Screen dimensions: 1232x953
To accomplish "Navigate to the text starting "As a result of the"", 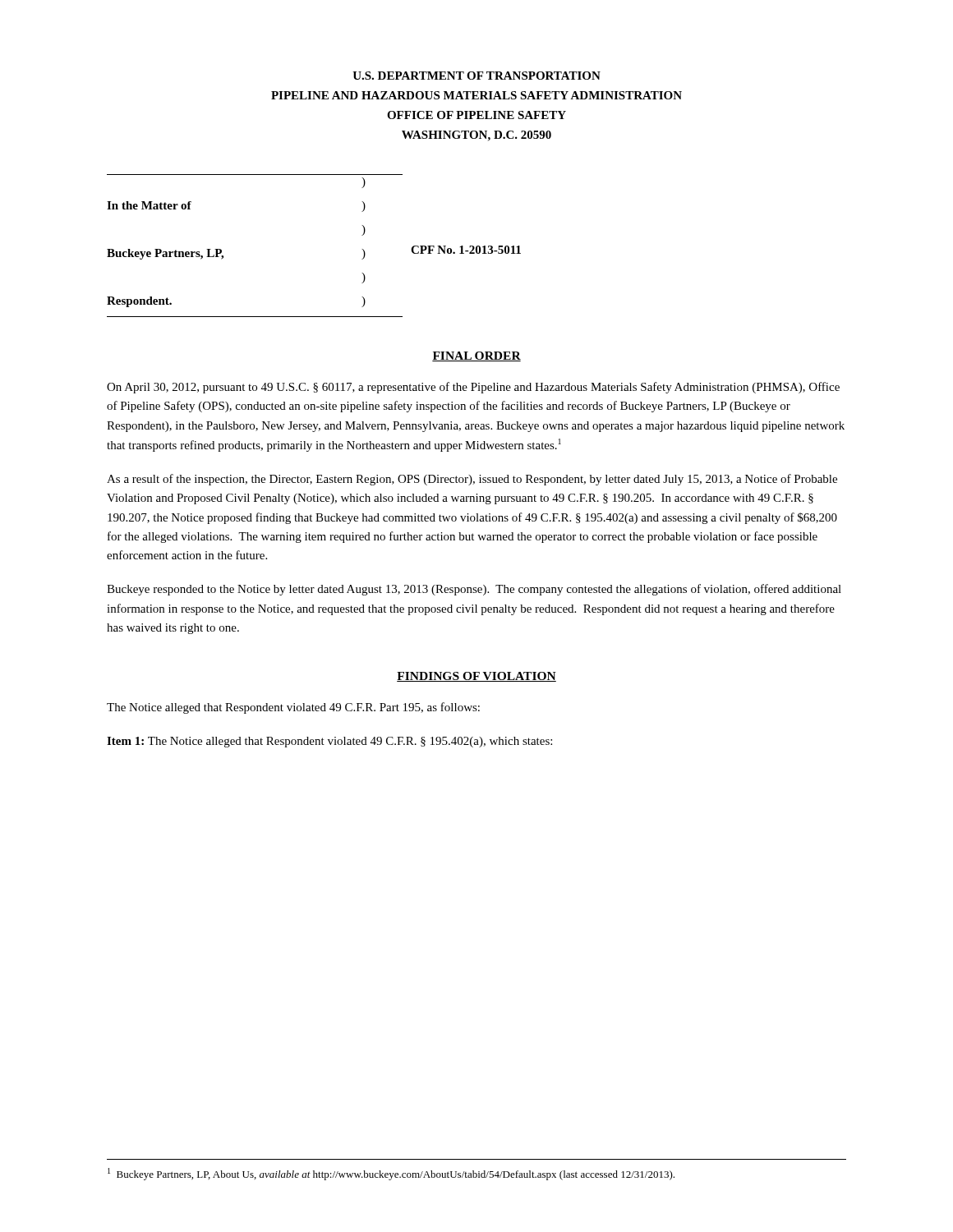I will tap(472, 517).
